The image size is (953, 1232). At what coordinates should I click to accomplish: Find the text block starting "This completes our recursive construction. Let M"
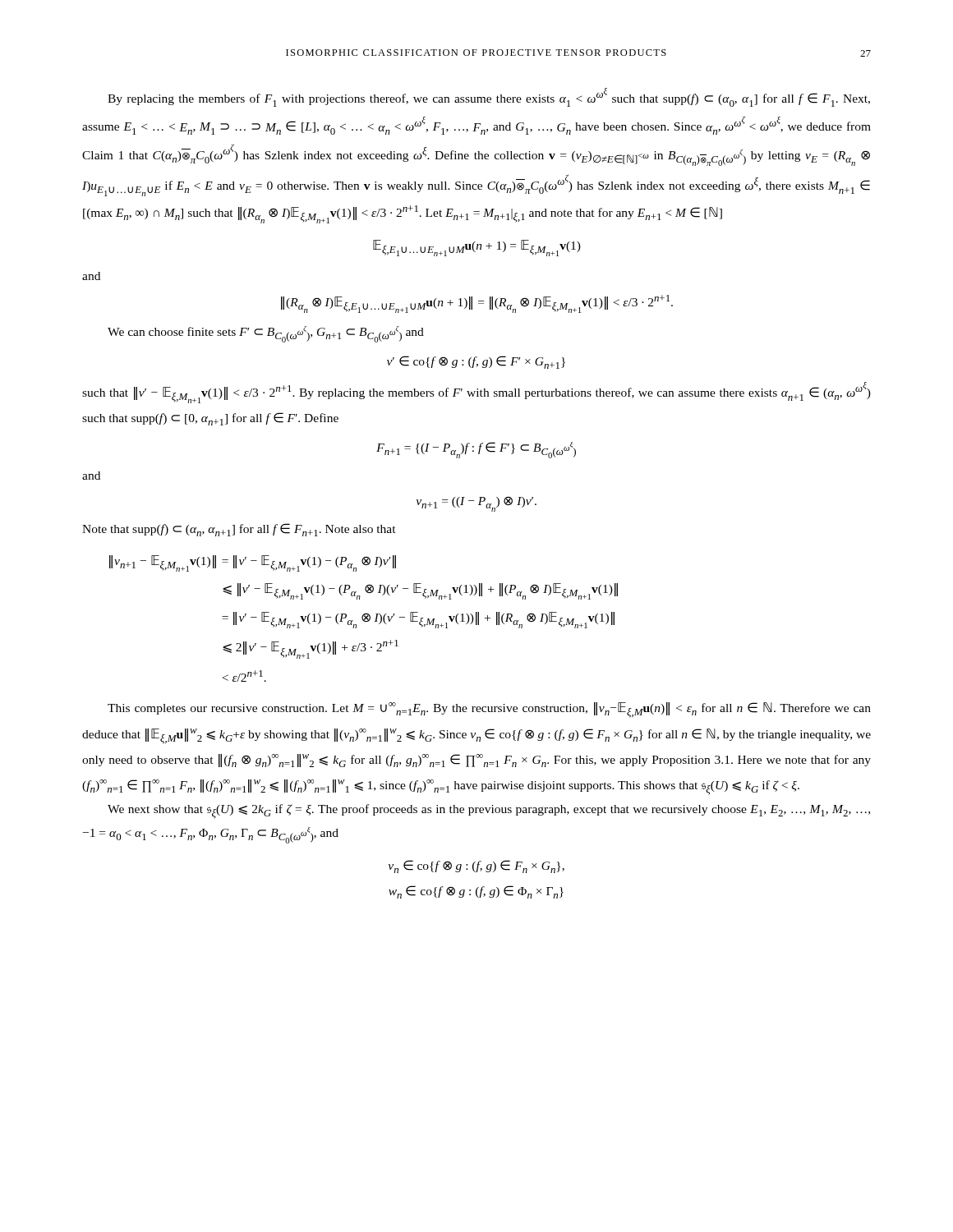[x=476, y=746]
